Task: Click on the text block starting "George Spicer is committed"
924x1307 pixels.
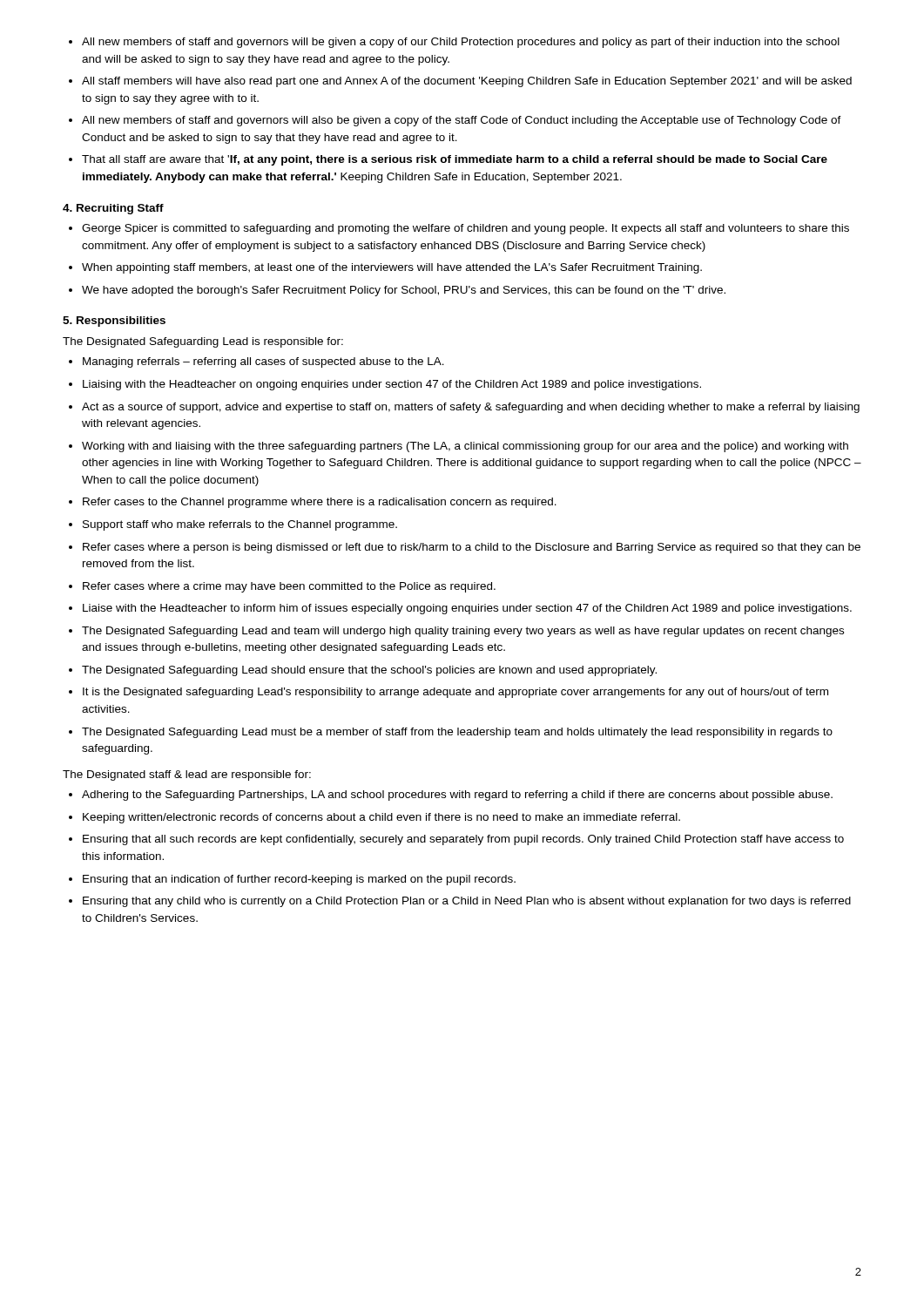Action: coord(466,236)
